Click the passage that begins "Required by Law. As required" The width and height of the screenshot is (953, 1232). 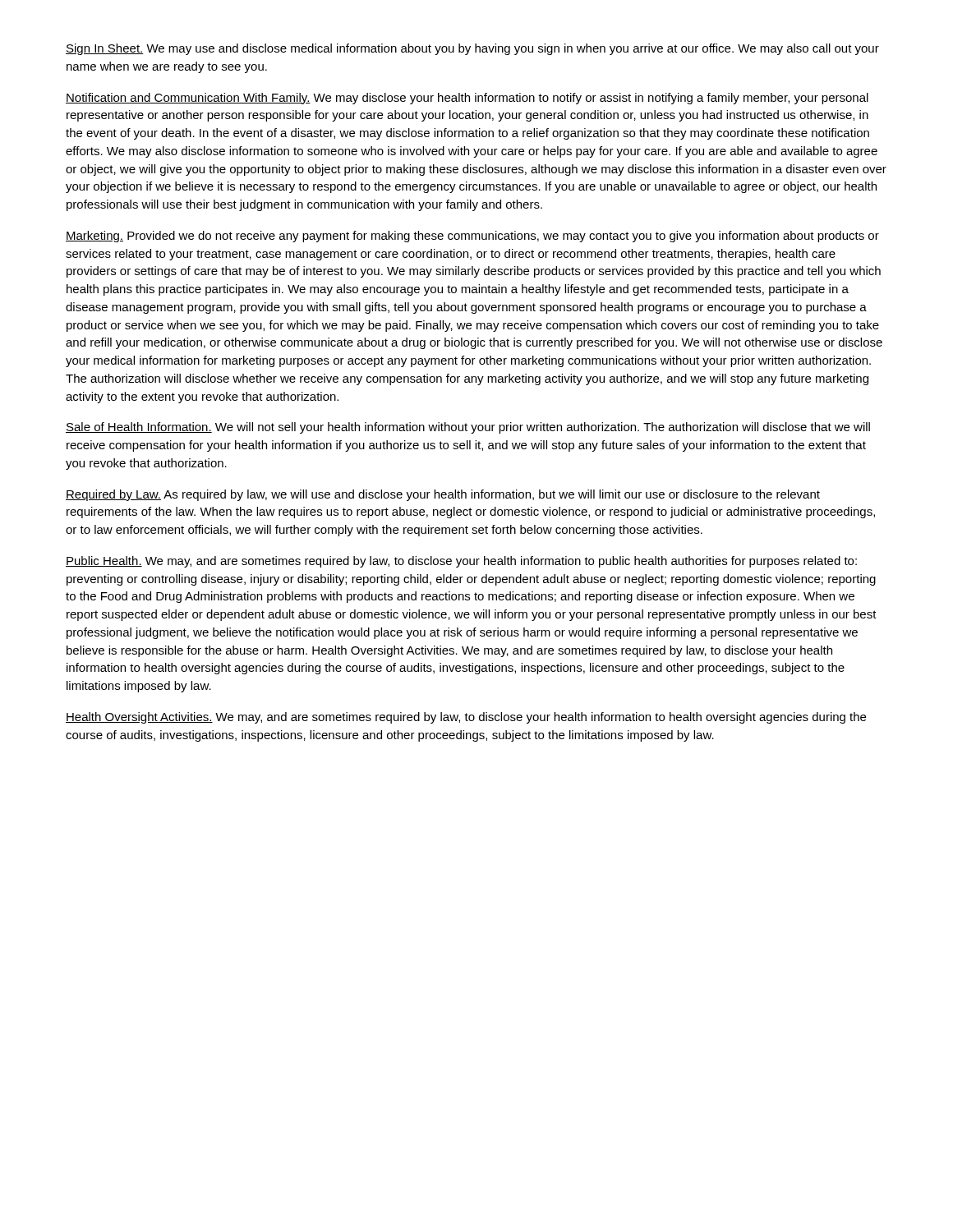471,511
